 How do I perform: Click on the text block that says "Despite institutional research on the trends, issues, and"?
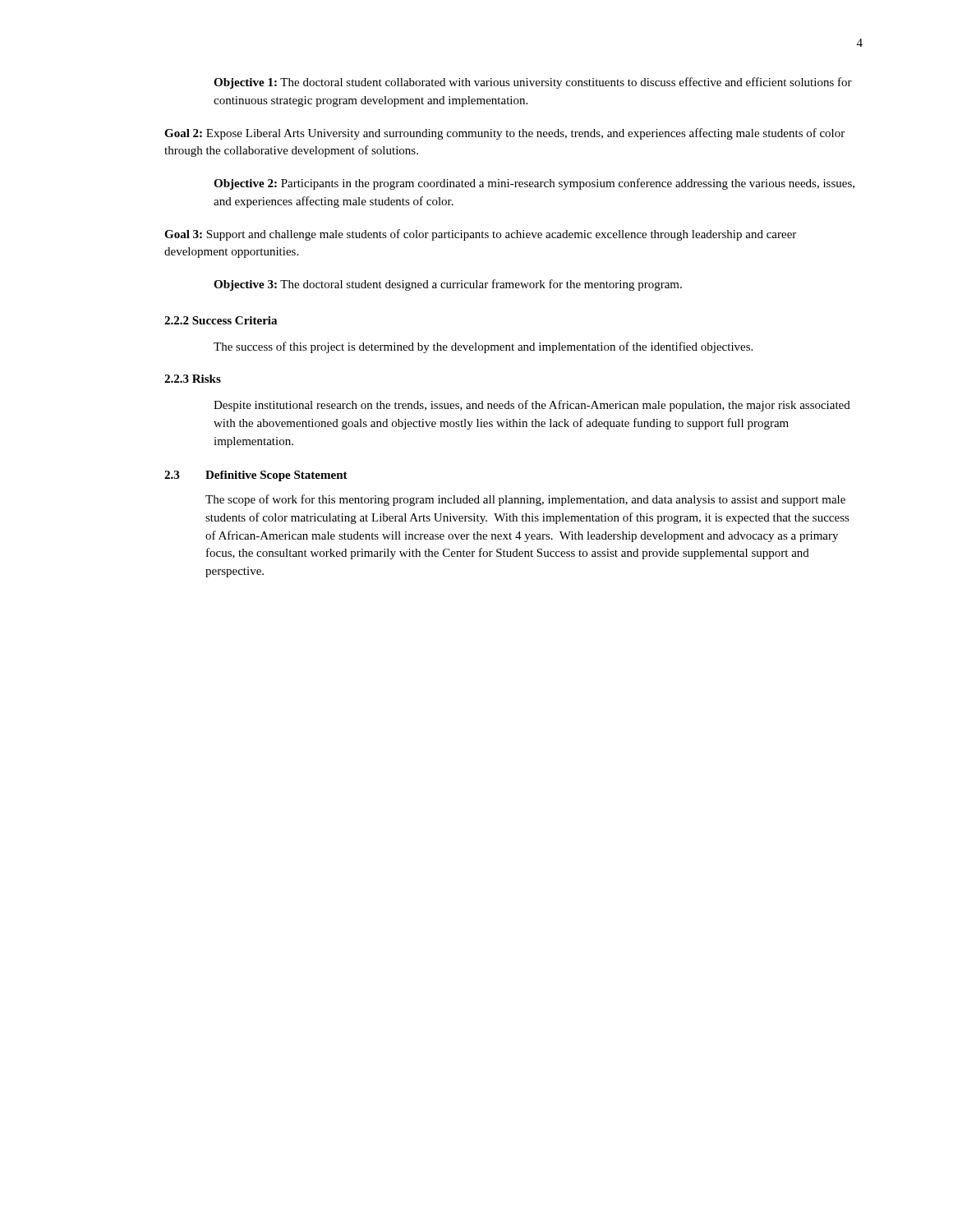point(532,423)
